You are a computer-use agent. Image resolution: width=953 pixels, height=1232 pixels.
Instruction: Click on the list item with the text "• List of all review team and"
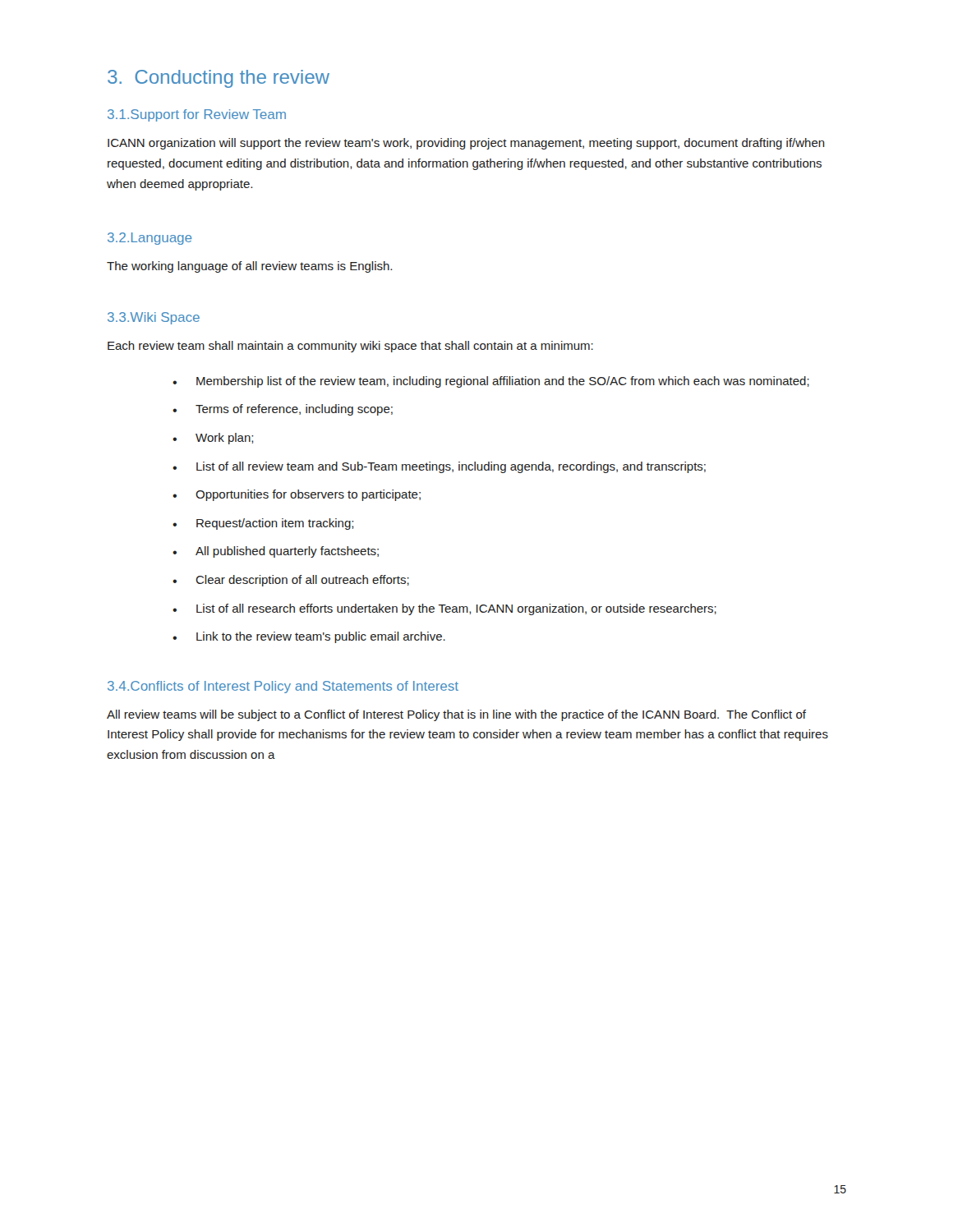point(440,467)
